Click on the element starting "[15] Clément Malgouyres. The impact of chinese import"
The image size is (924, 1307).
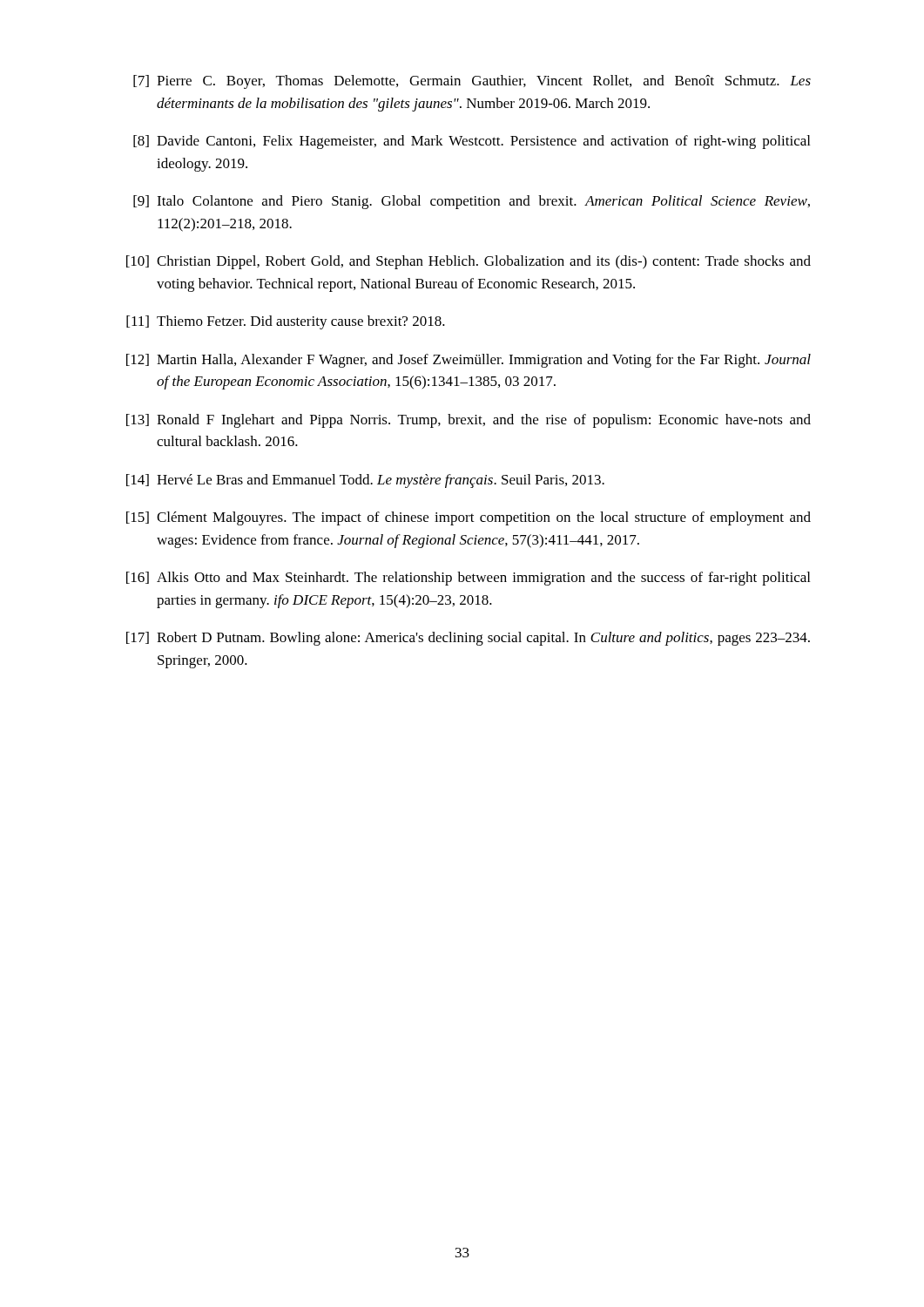pos(462,528)
